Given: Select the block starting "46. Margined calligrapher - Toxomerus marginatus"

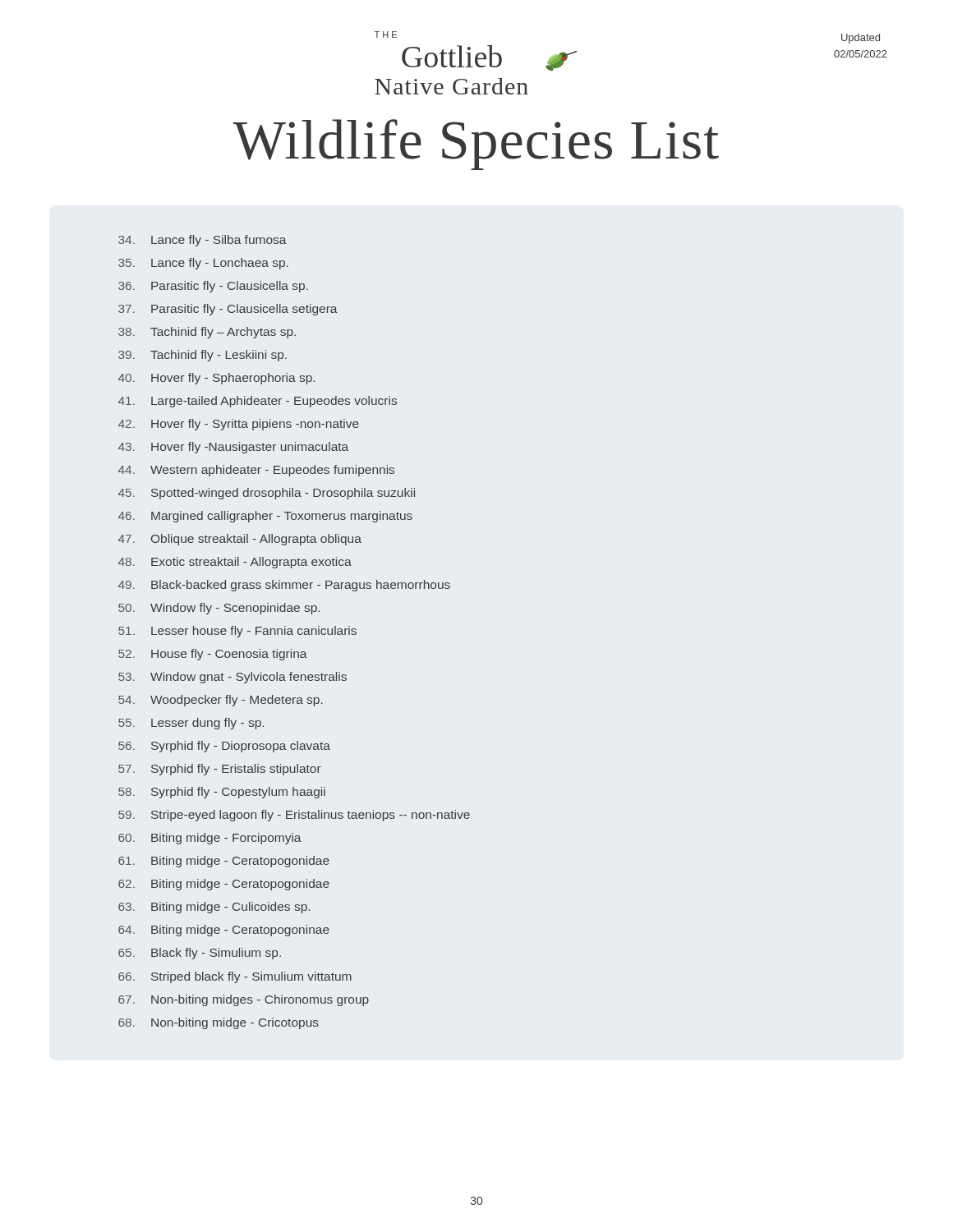Looking at the screenshot, I should click(265, 517).
